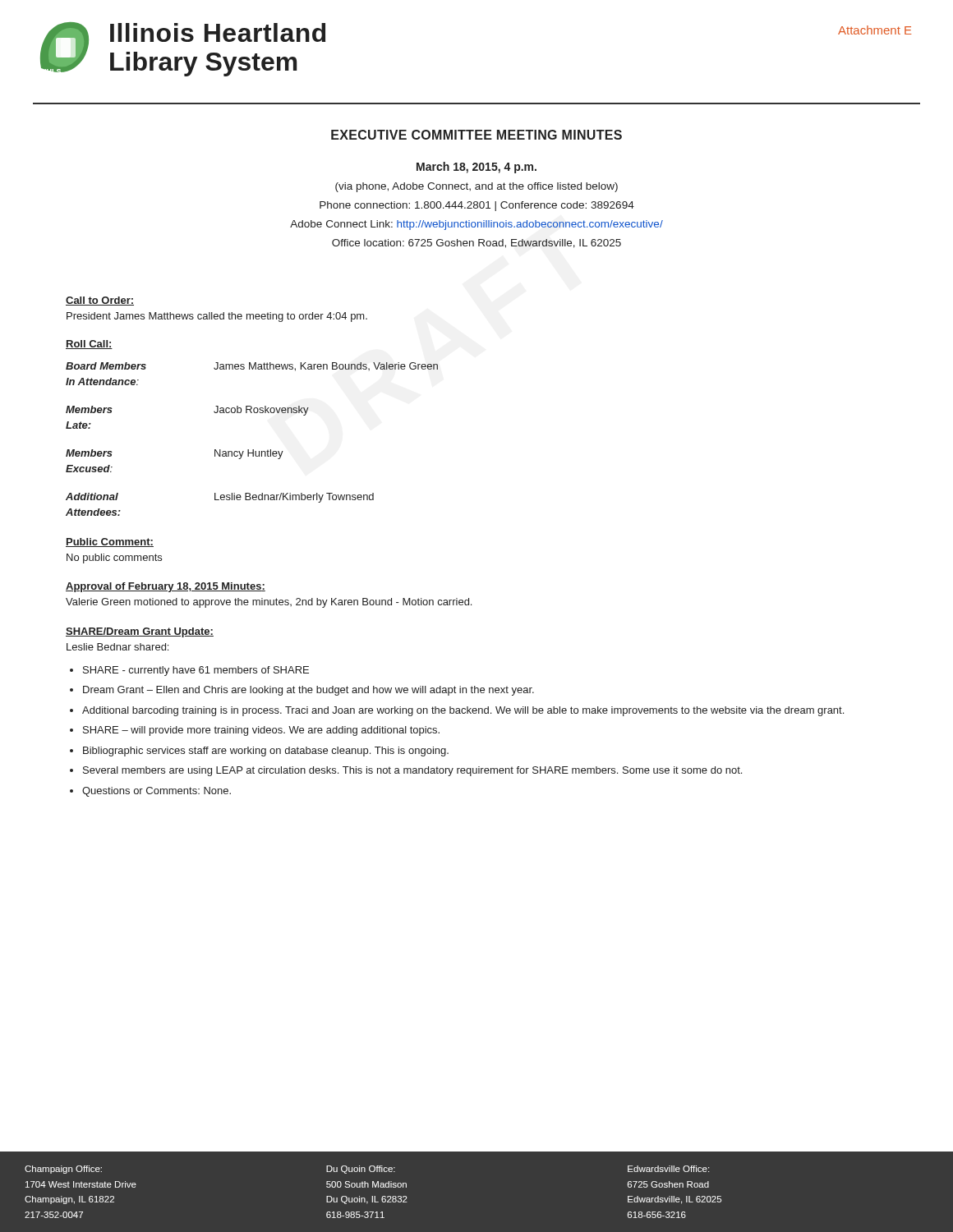Locate the block of text that opens with "Bibliographic services staff are working on"
Viewport: 953px width, 1232px height.
(x=266, y=750)
